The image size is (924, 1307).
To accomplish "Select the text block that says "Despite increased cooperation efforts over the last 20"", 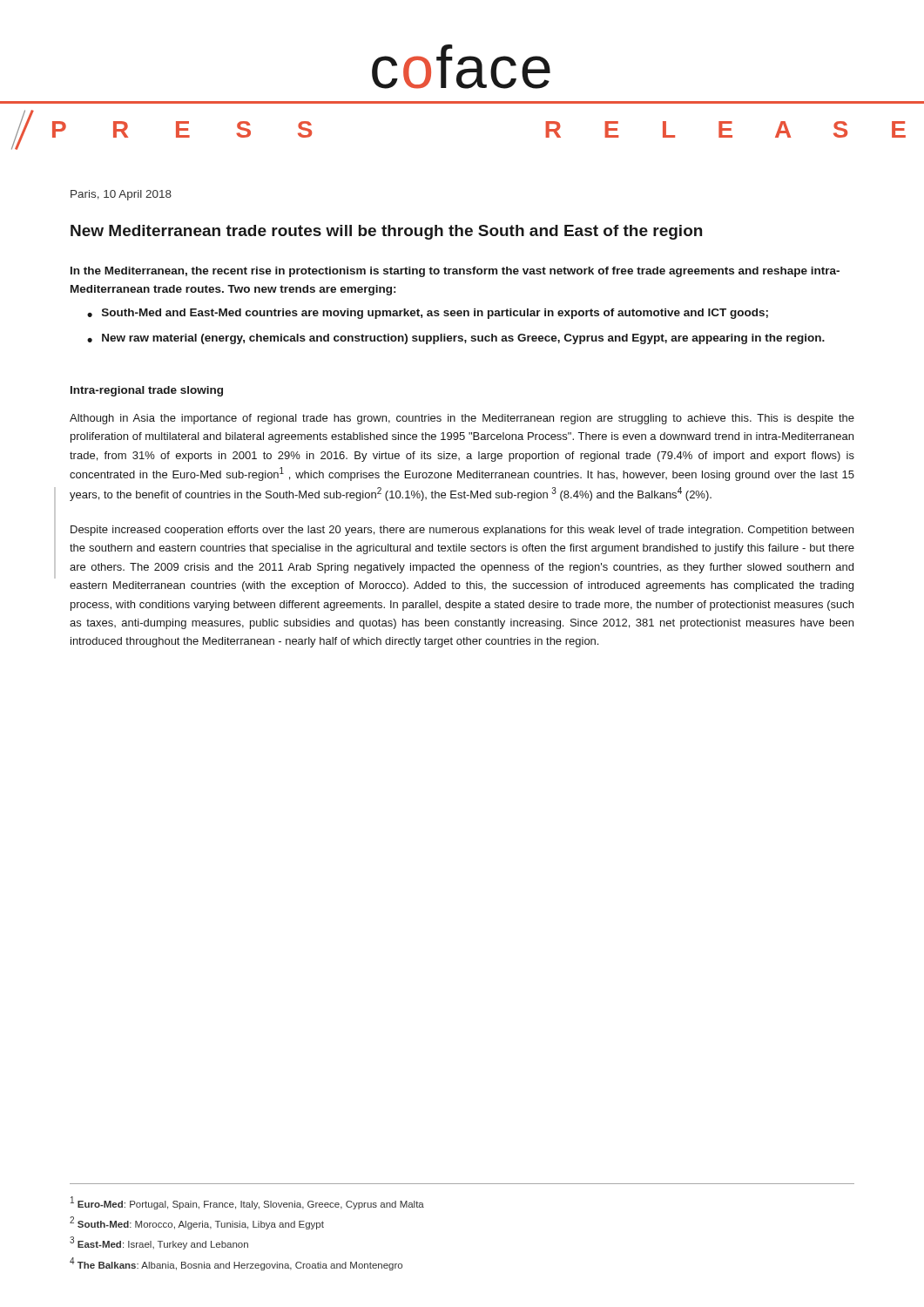I will pos(462,585).
